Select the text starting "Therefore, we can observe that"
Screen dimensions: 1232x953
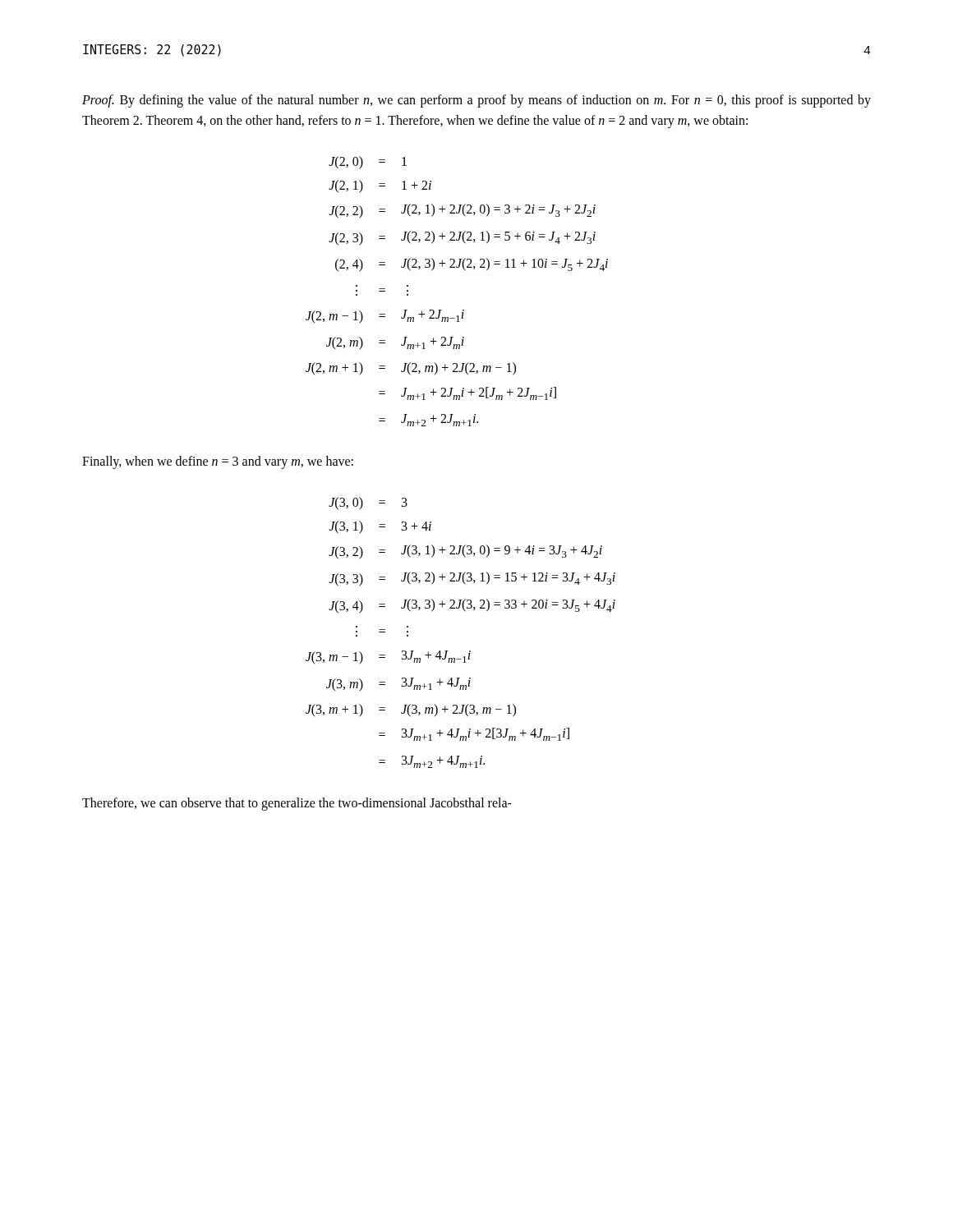297,803
